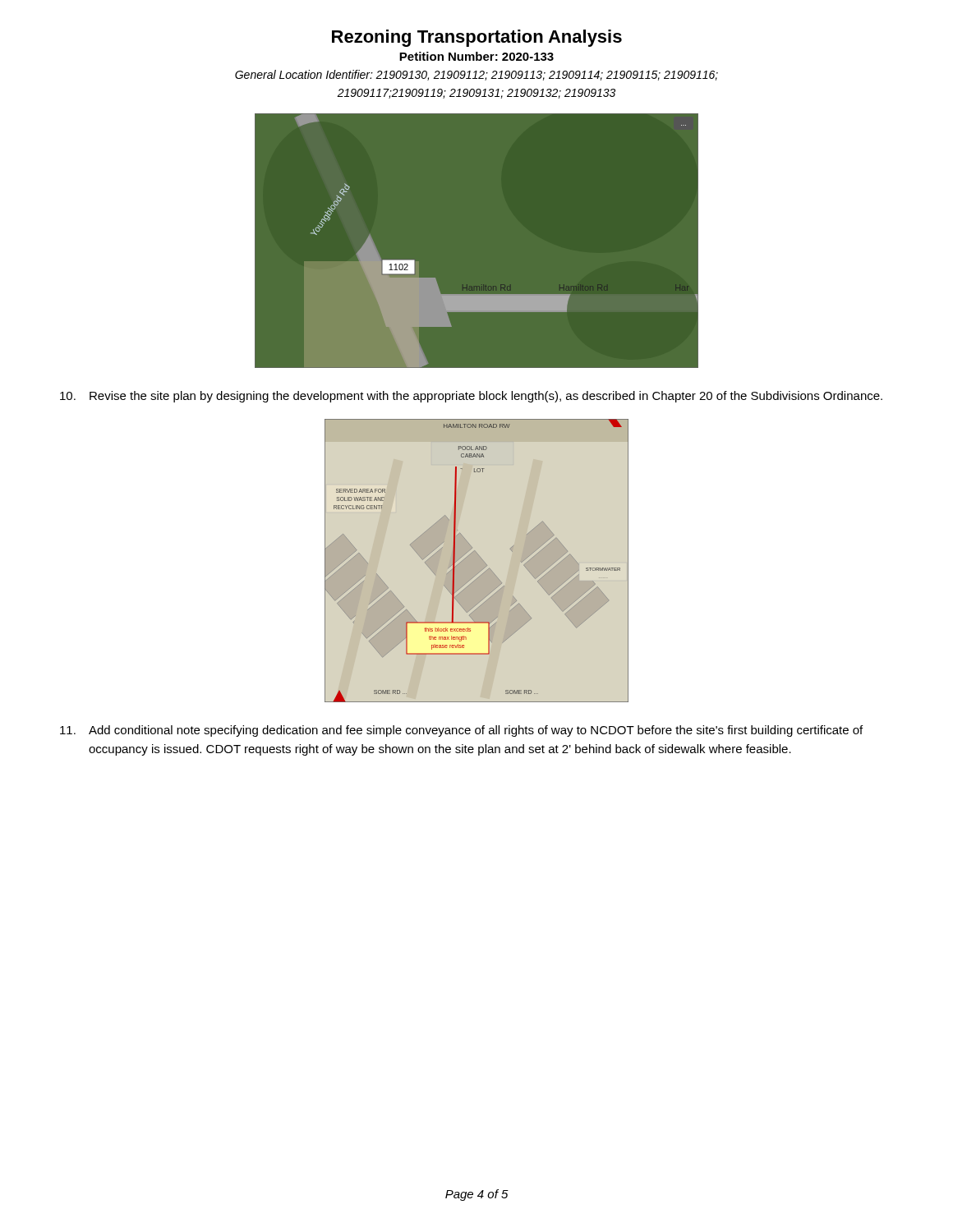Select the title
Screen dimensions: 1232x953
(x=476, y=37)
